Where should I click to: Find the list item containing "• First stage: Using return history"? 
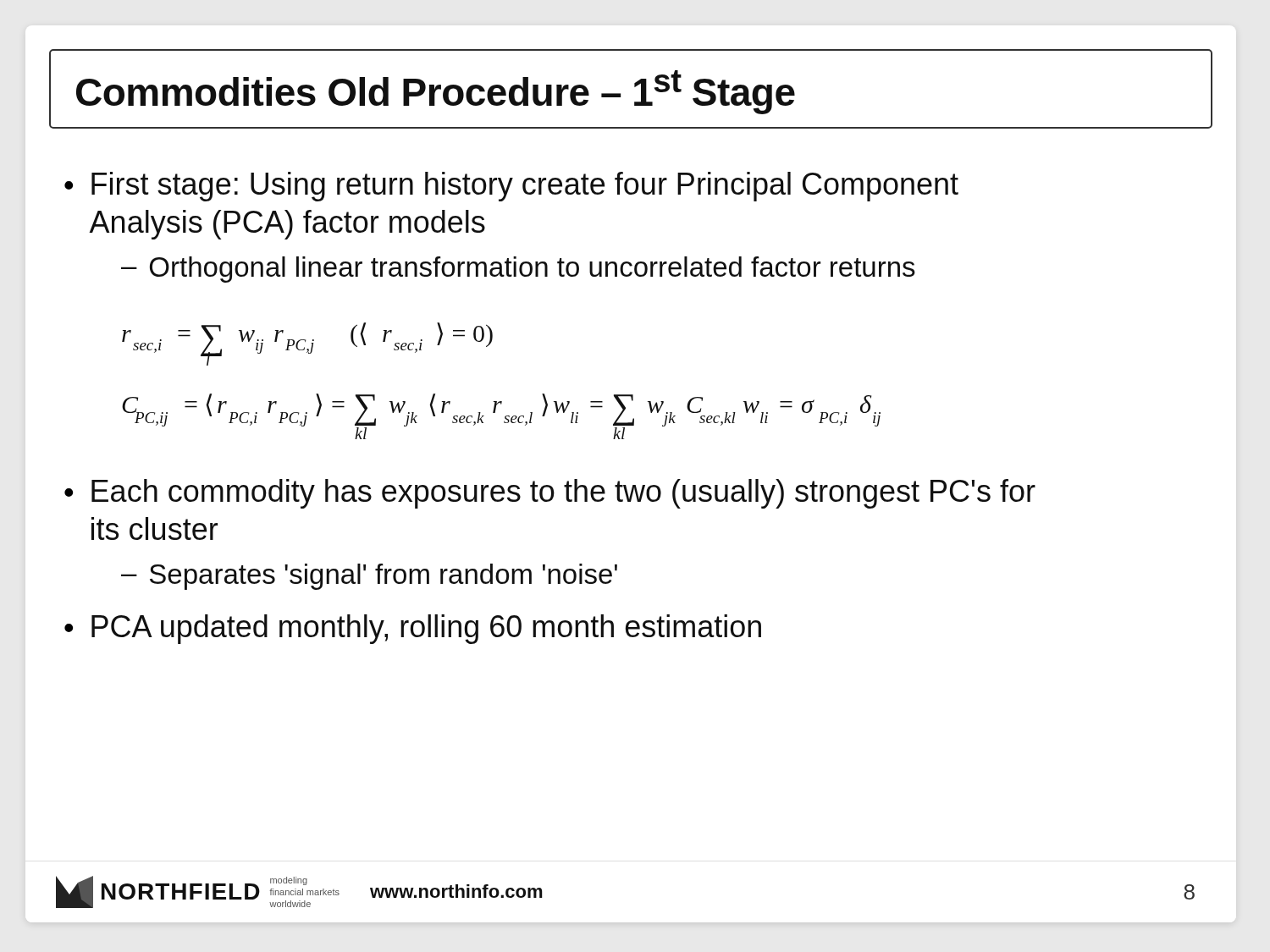click(x=631, y=203)
